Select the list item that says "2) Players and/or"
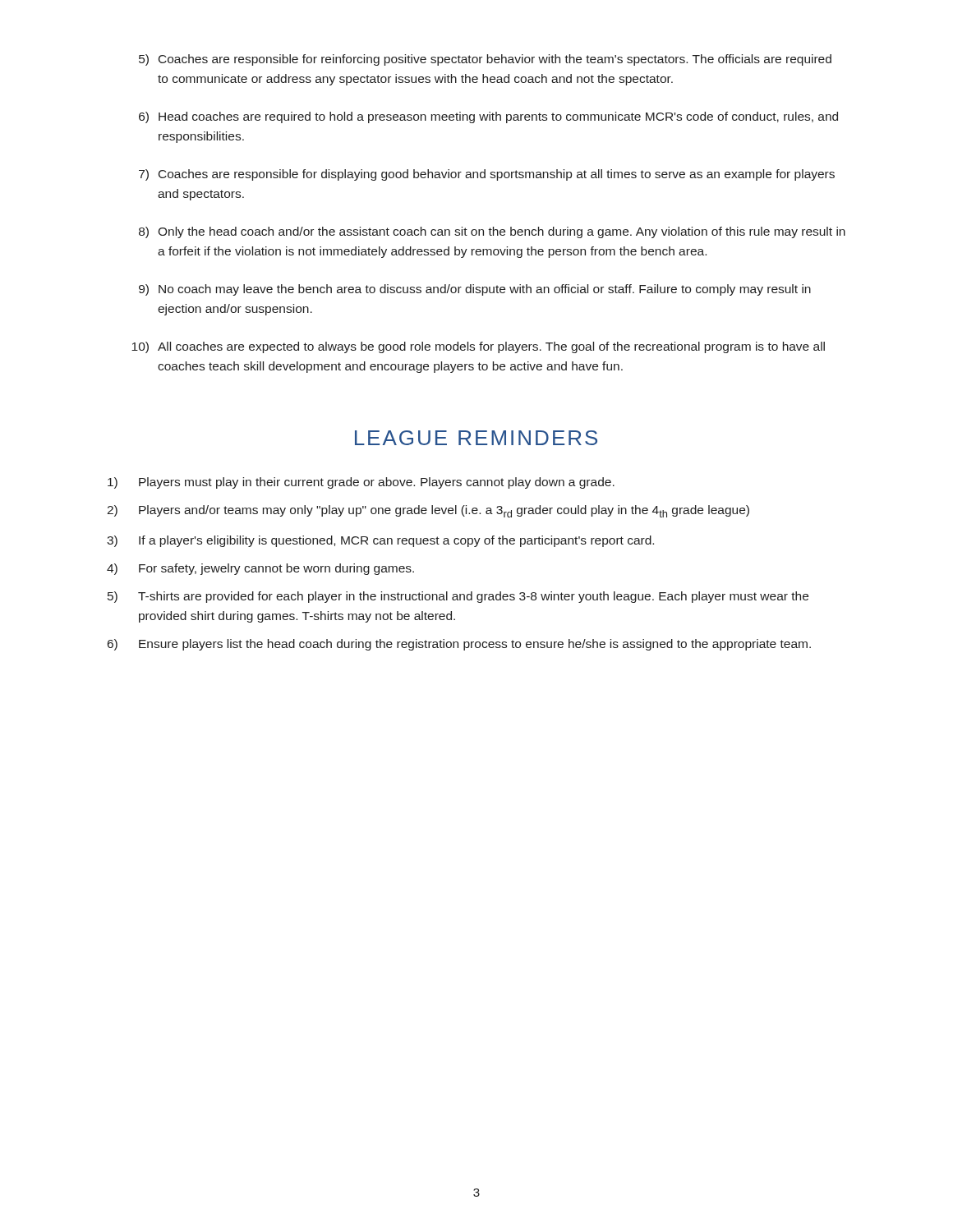 point(476,511)
